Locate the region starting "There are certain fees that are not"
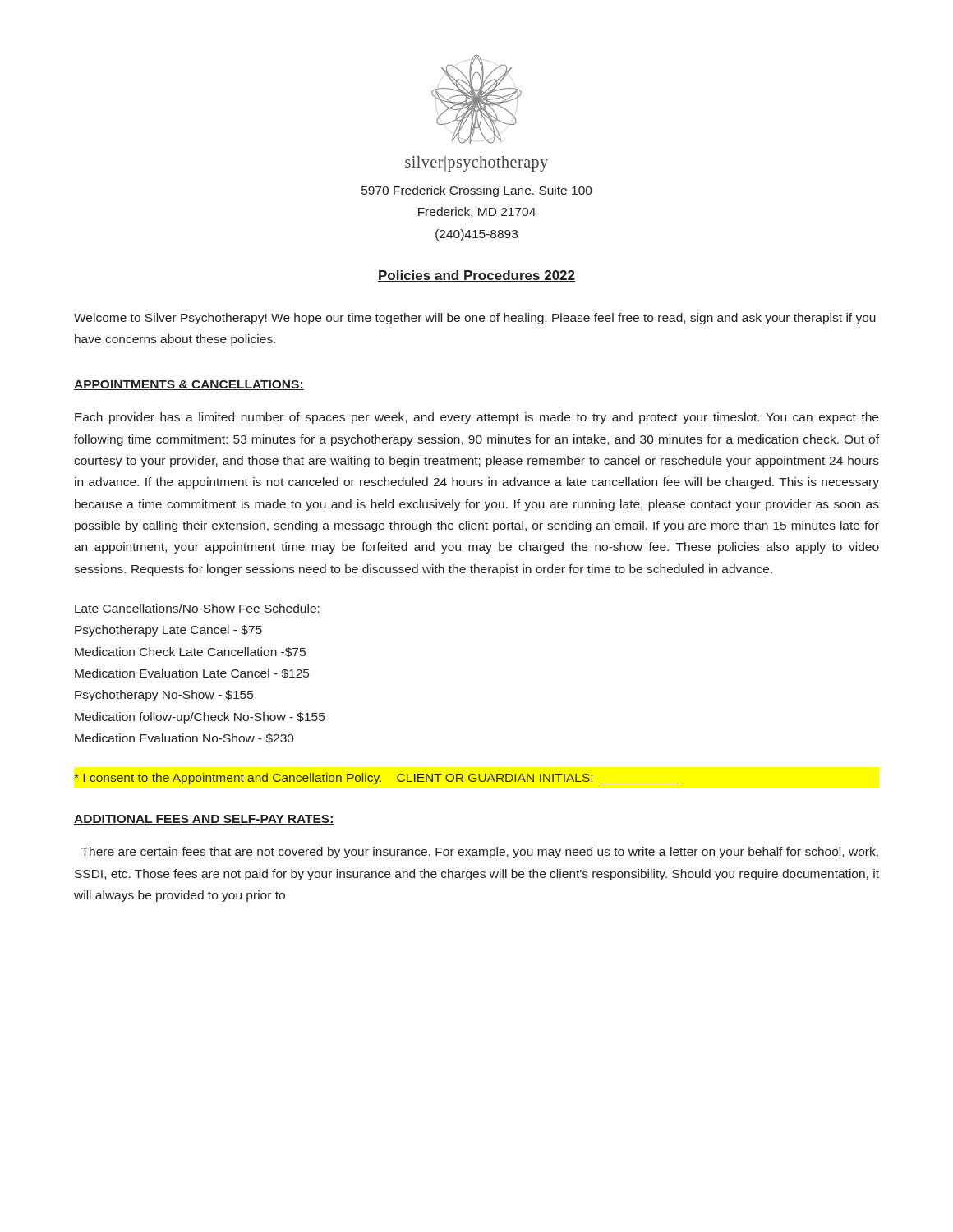This screenshot has height=1232, width=953. pyautogui.click(x=476, y=873)
